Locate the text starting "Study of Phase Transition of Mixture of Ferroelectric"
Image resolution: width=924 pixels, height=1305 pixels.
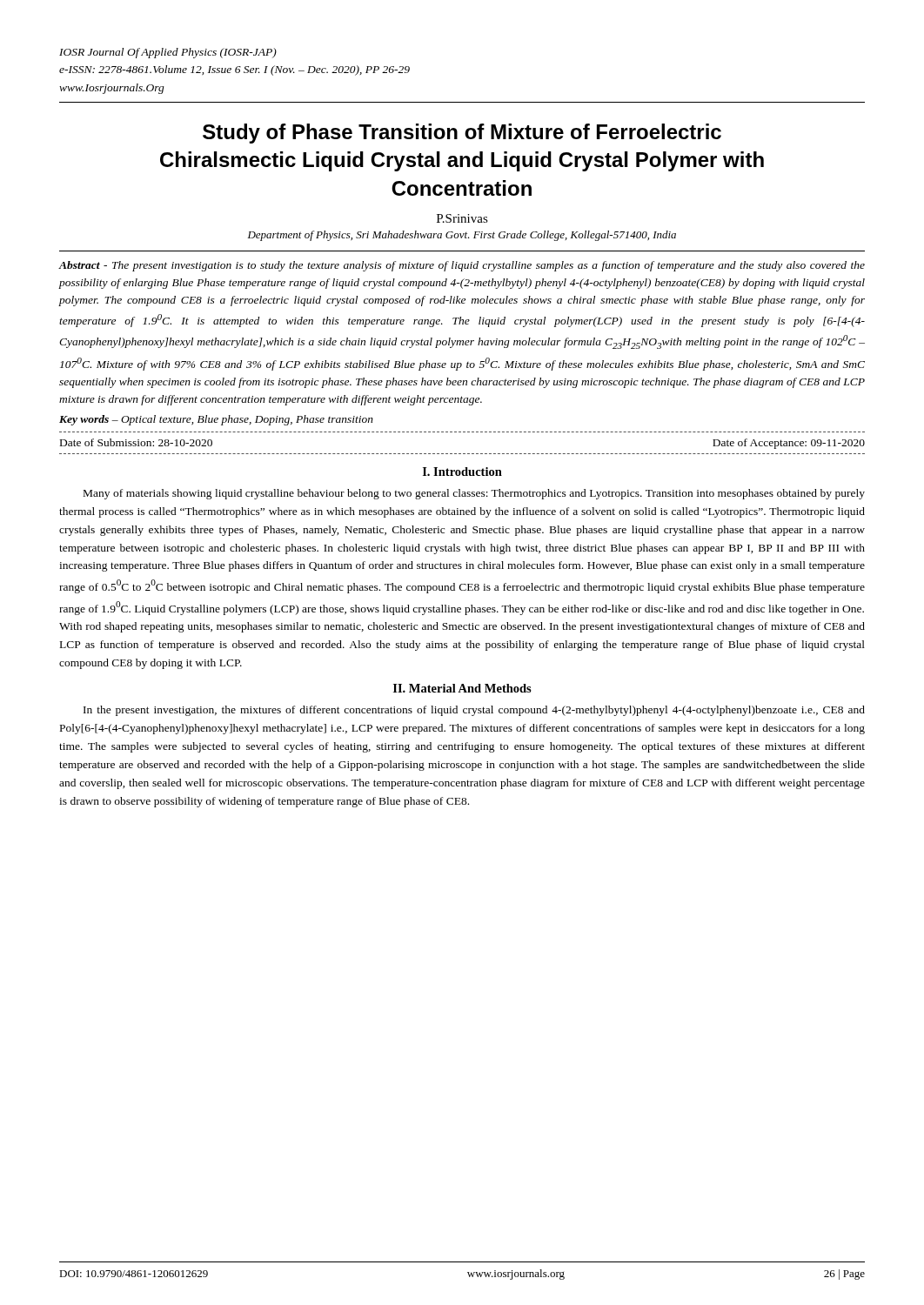click(462, 160)
